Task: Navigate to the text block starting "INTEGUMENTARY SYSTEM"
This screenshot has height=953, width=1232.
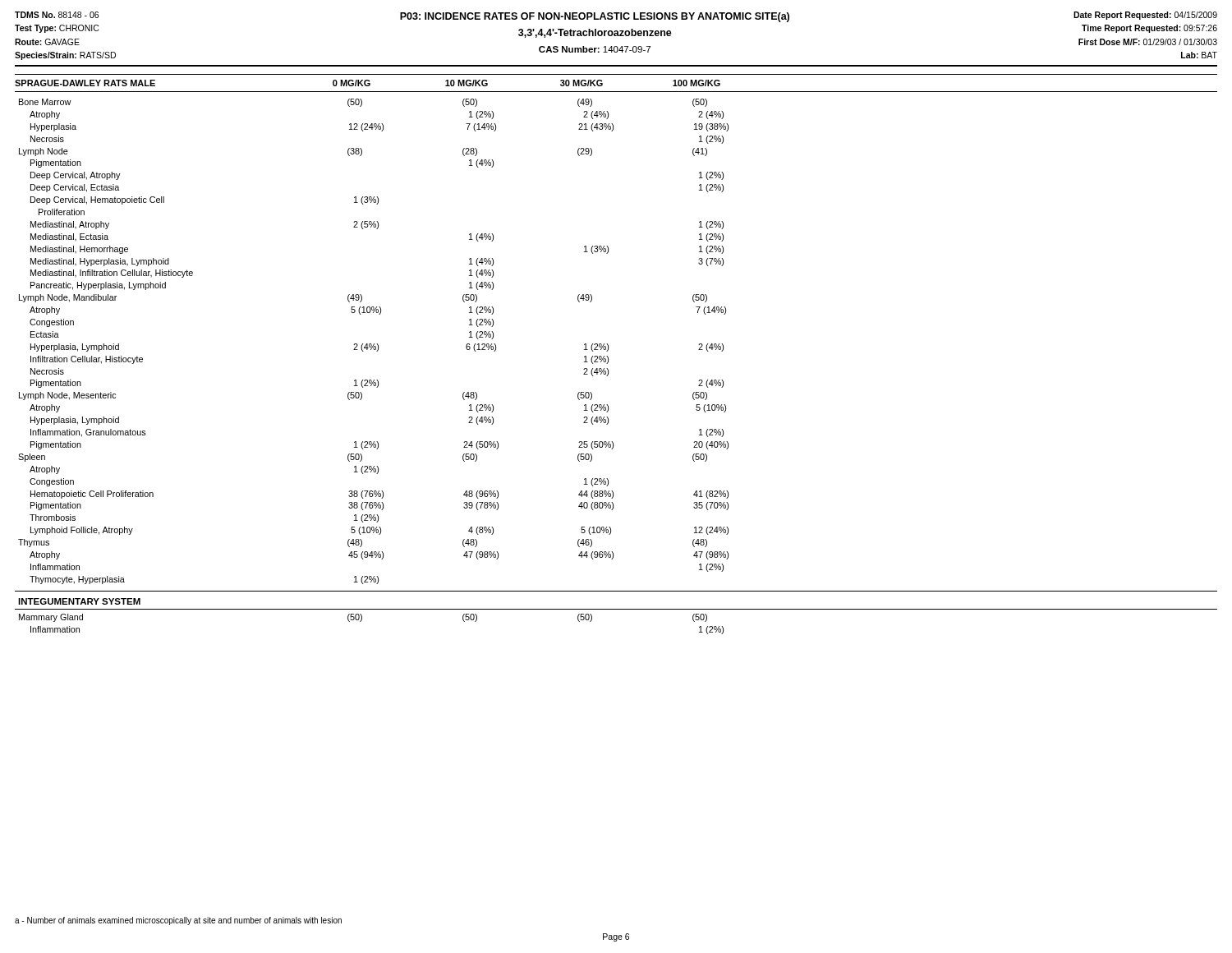Action: 79,601
